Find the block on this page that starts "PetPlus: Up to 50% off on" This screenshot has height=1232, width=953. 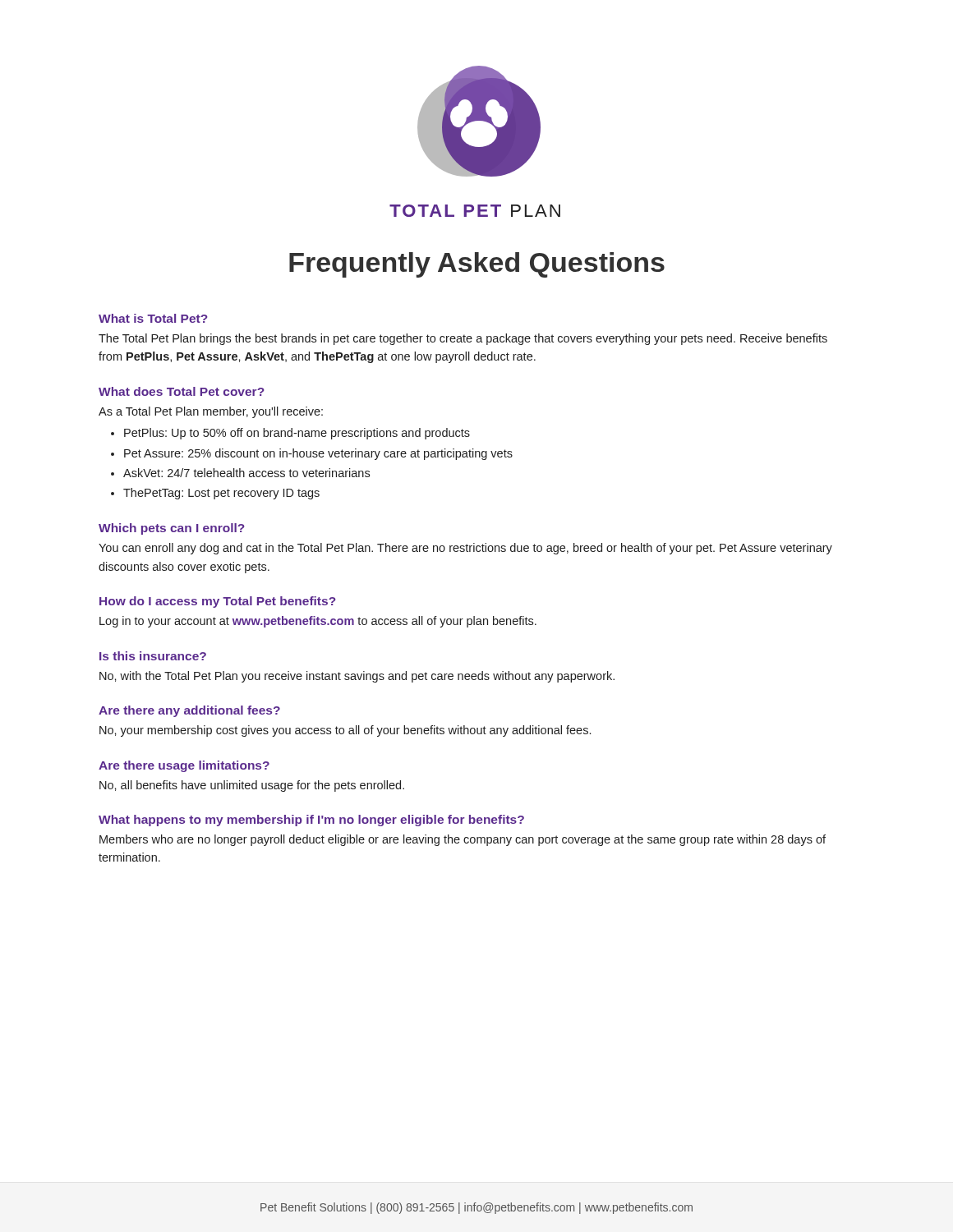point(297,433)
